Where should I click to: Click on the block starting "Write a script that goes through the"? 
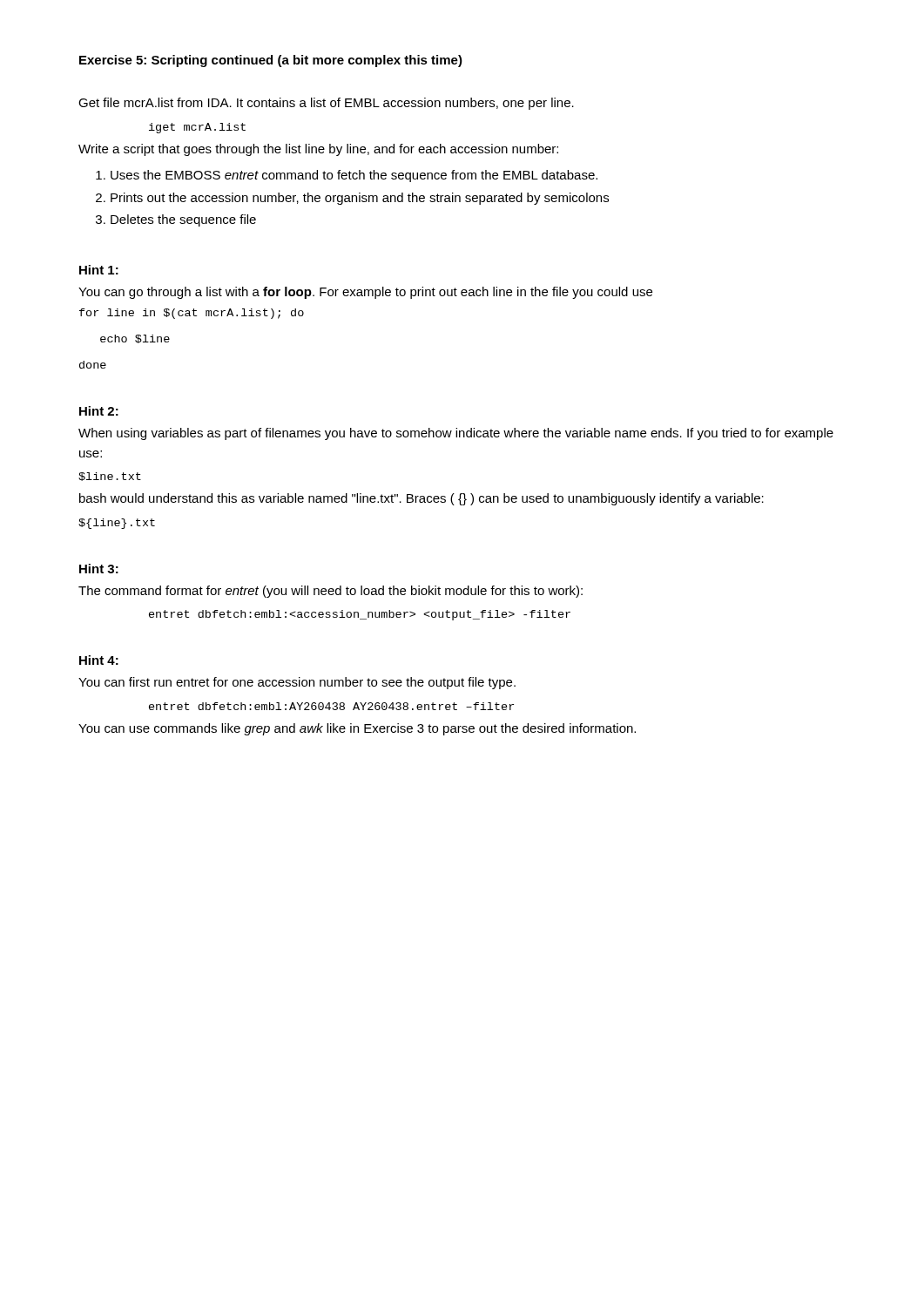pyautogui.click(x=319, y=148)
